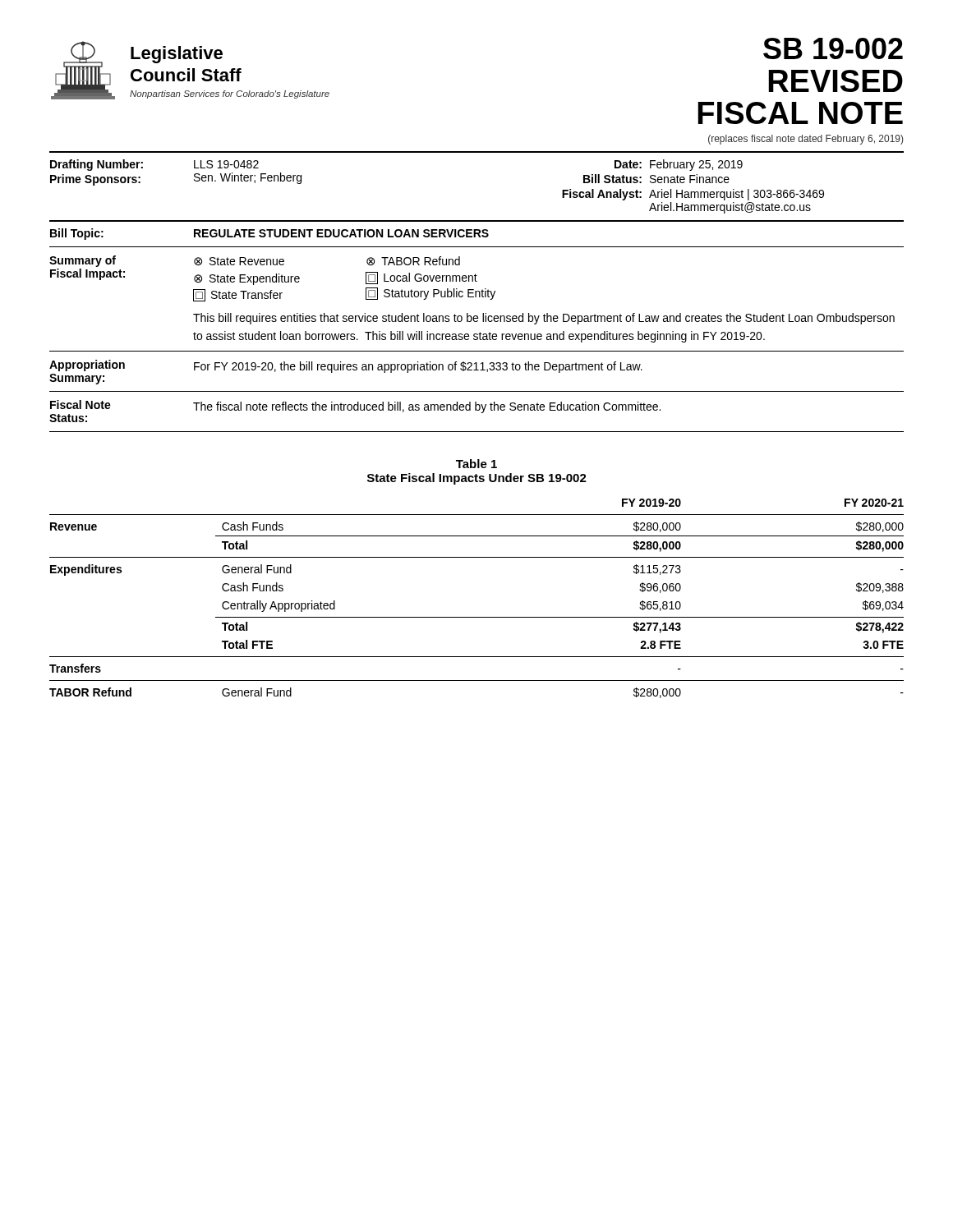Image resolution: width=953 pixels, height=1232 pixels.
Task: Find the text block with the text "Bill Topic: REGULATE STUDENT EDUCATION LOAN"
Action: point(476,234)
